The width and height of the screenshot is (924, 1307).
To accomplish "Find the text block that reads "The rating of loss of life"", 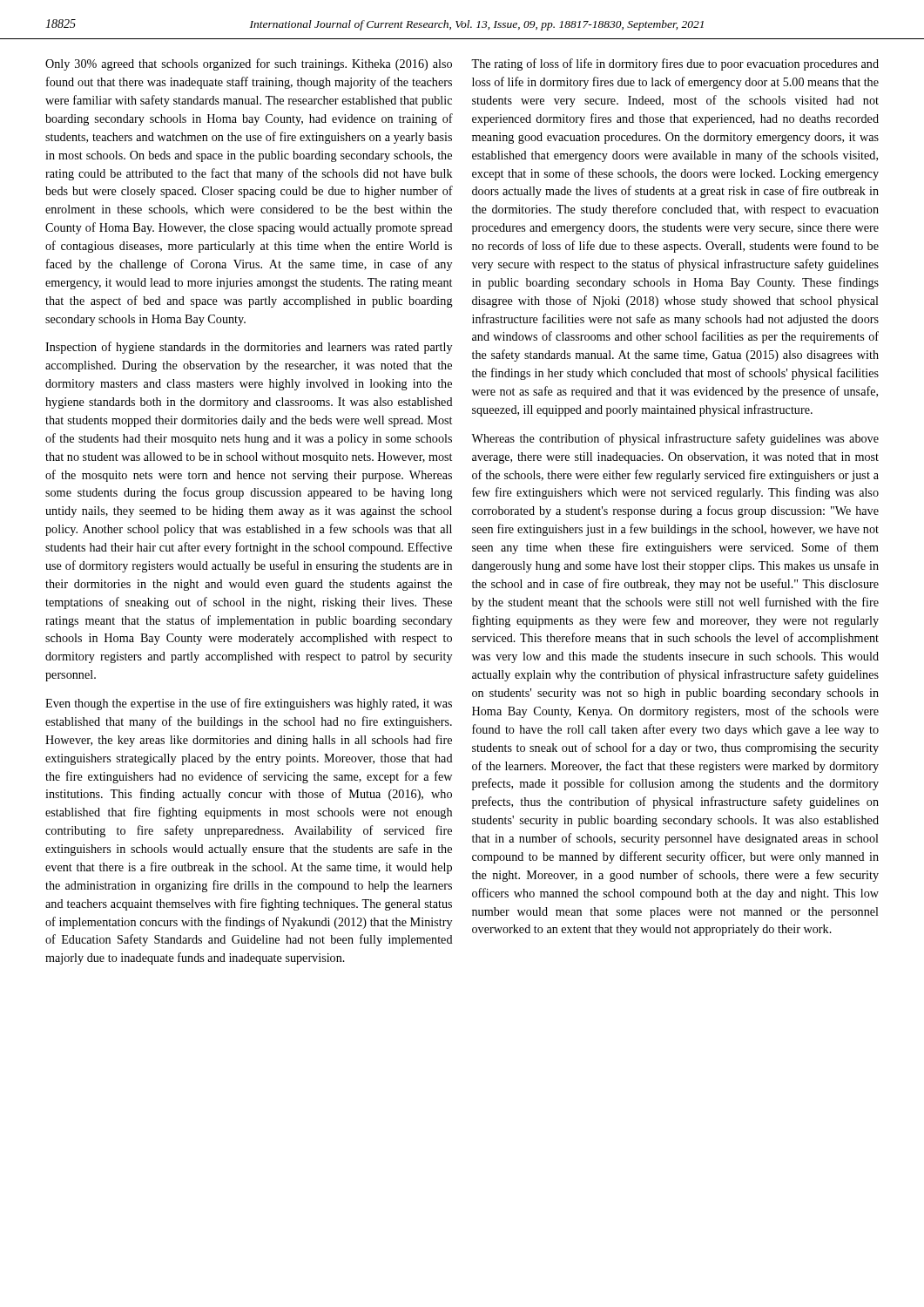I will click(675, 497).
